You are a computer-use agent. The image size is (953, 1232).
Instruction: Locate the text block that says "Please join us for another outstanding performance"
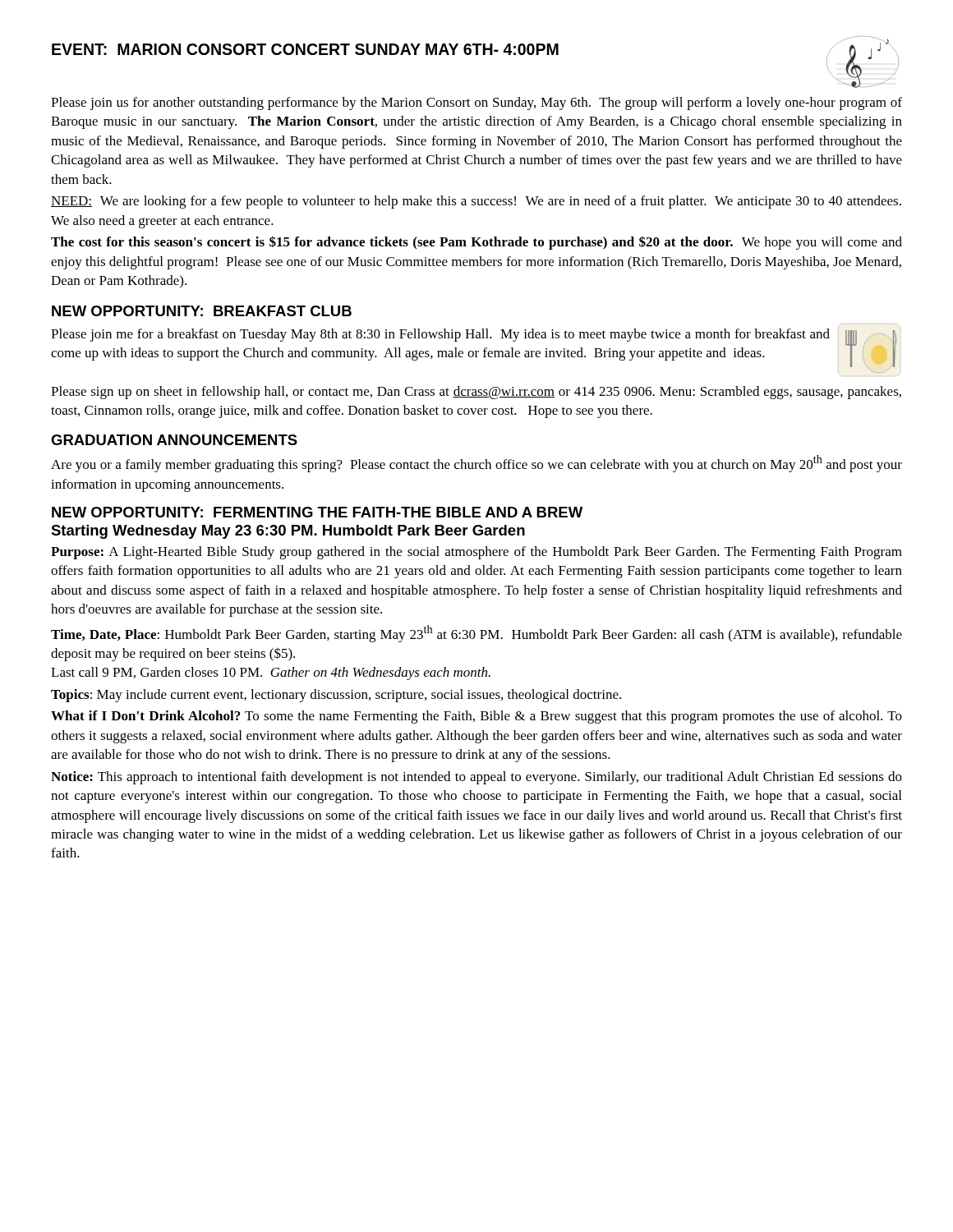click(x=476, y=141)
